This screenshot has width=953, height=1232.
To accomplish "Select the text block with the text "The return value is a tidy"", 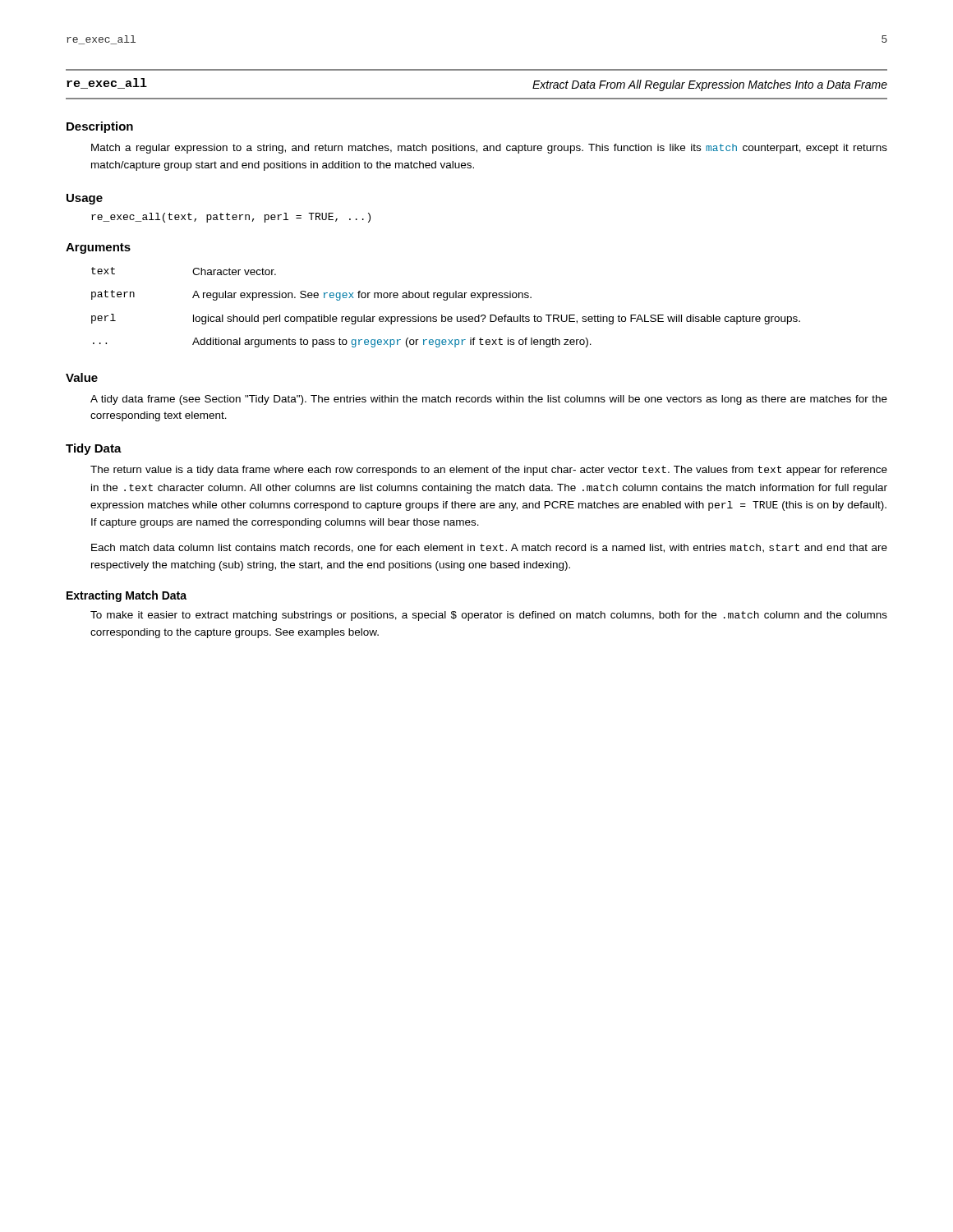I will pyautogui.click(x=489, y=496).
